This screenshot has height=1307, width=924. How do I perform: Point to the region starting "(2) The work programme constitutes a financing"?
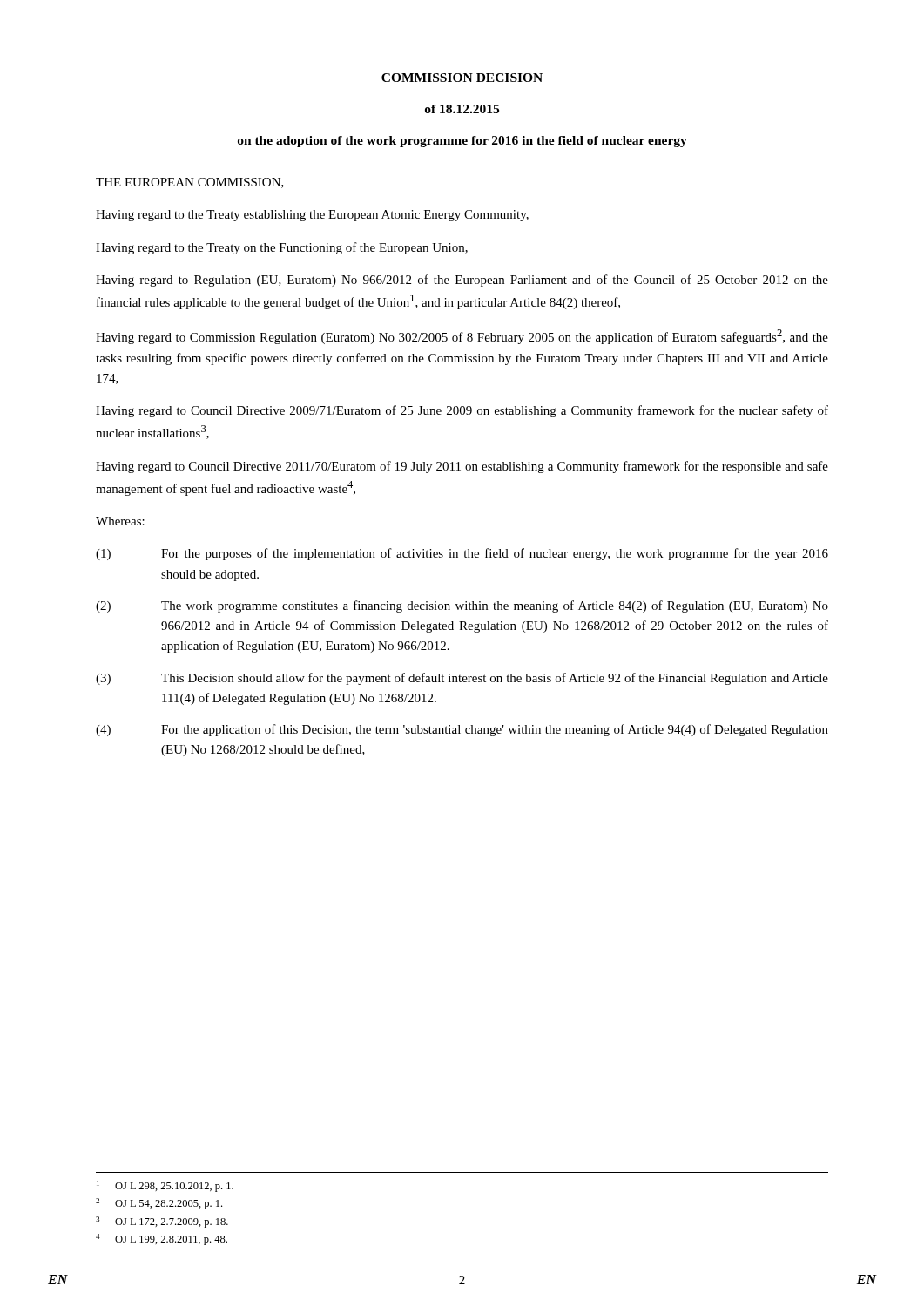coord(462,626)
